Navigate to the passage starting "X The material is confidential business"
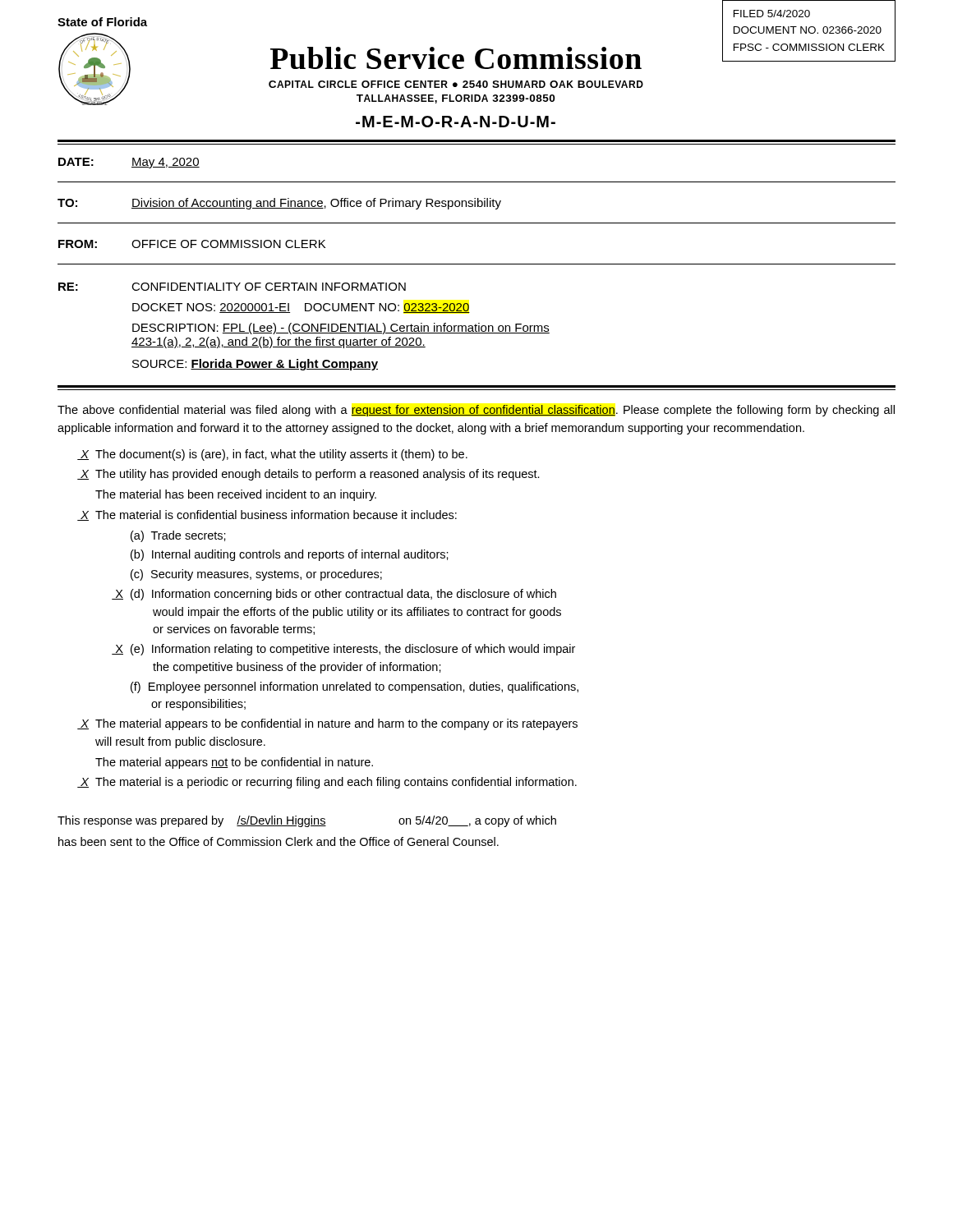953x1232 pixels. click(267, 515)
